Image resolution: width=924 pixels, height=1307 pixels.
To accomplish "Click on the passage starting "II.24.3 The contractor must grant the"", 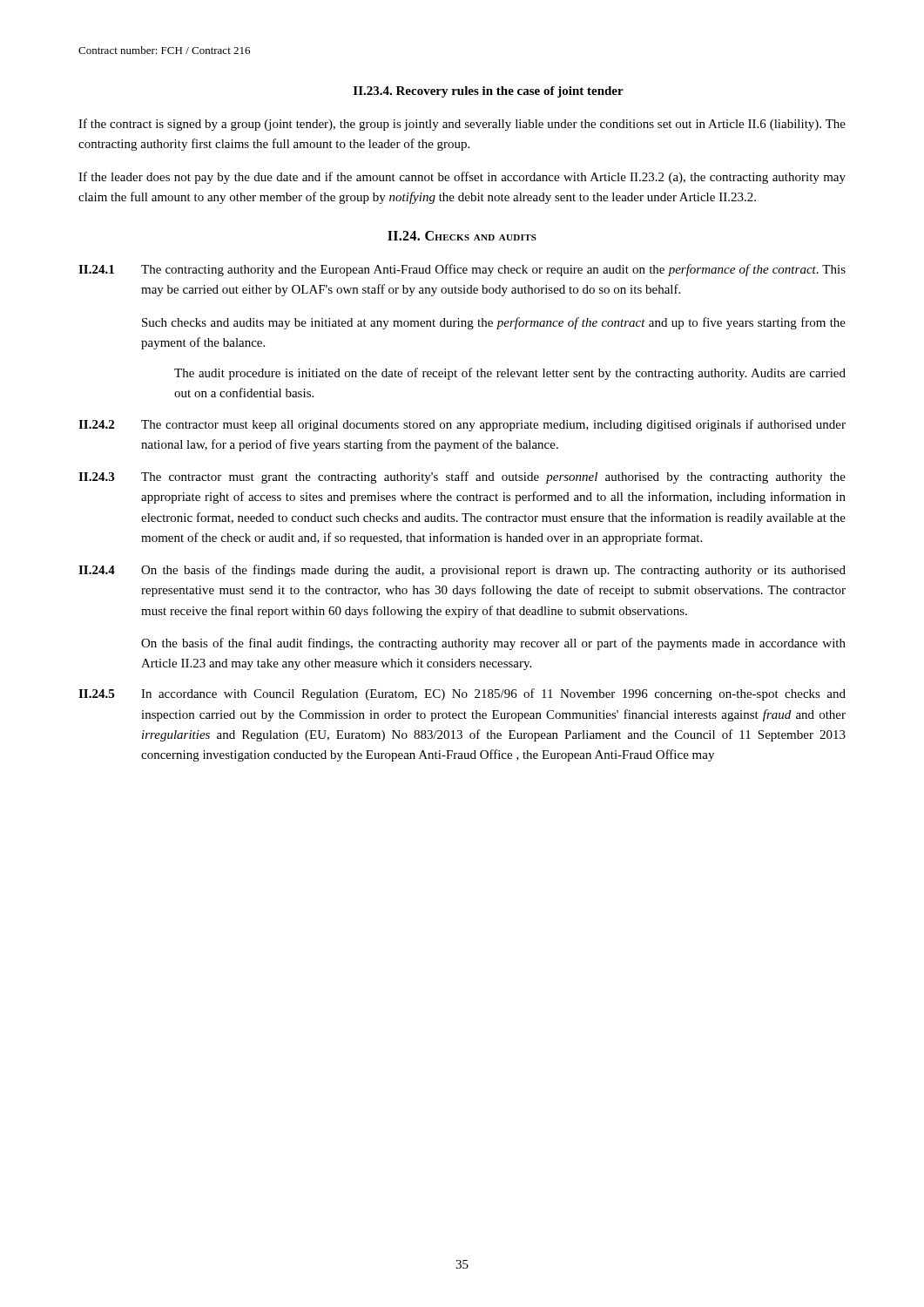I will [x=462, y=508].
